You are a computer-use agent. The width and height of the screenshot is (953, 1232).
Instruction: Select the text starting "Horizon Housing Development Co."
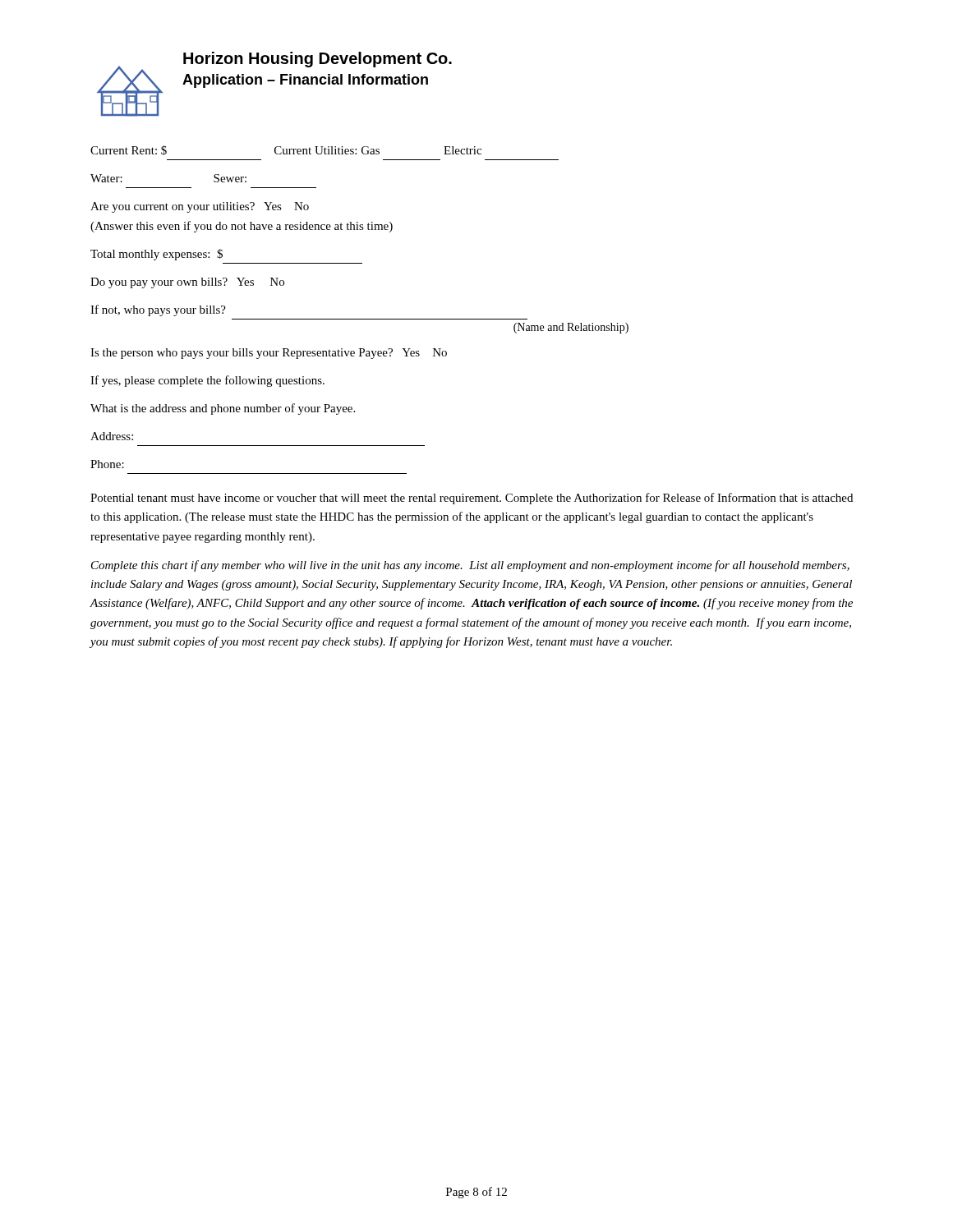(x=317, y=58)
